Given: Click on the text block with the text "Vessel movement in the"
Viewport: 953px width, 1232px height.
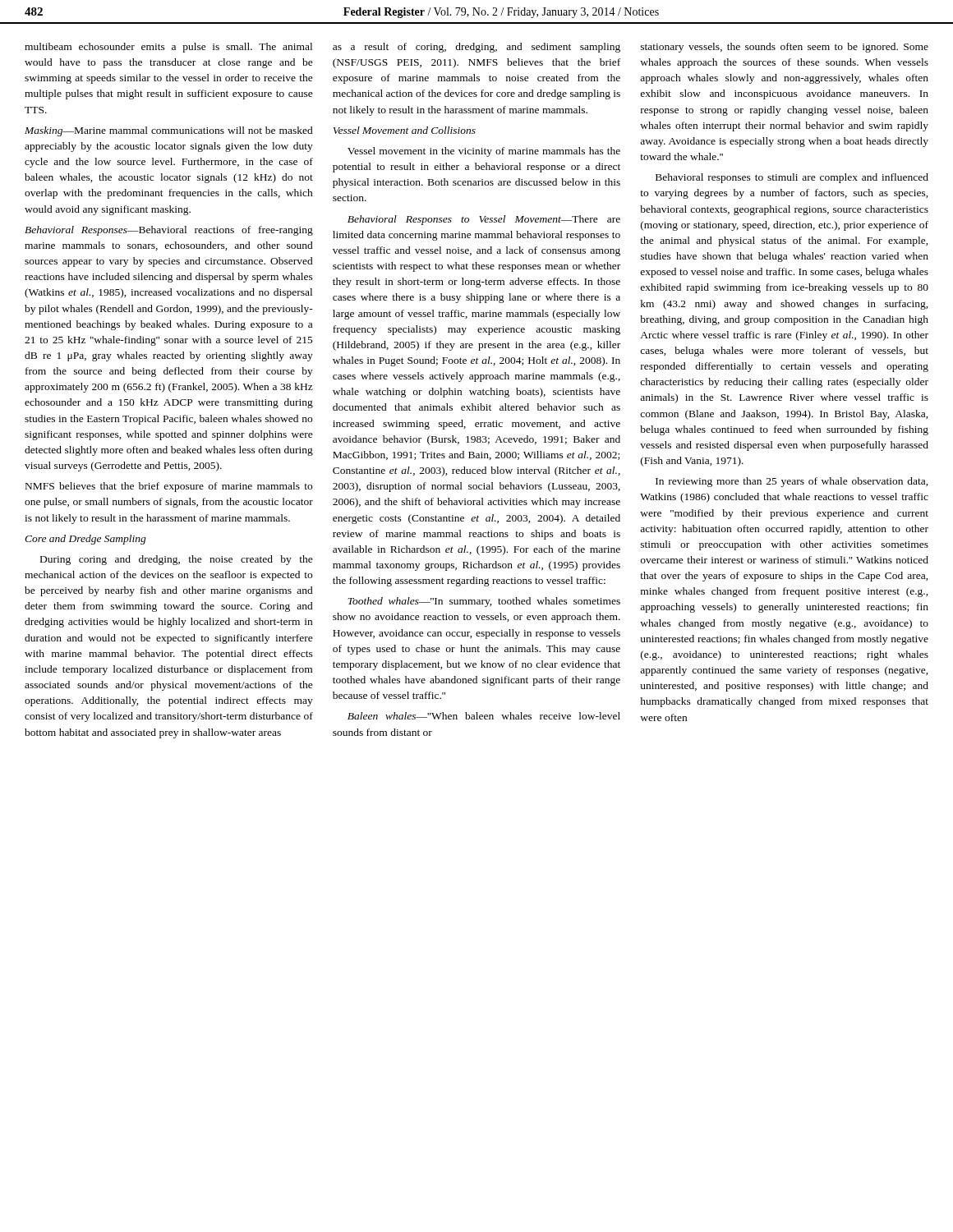Looking at the screenshot, I should (477, 174).
